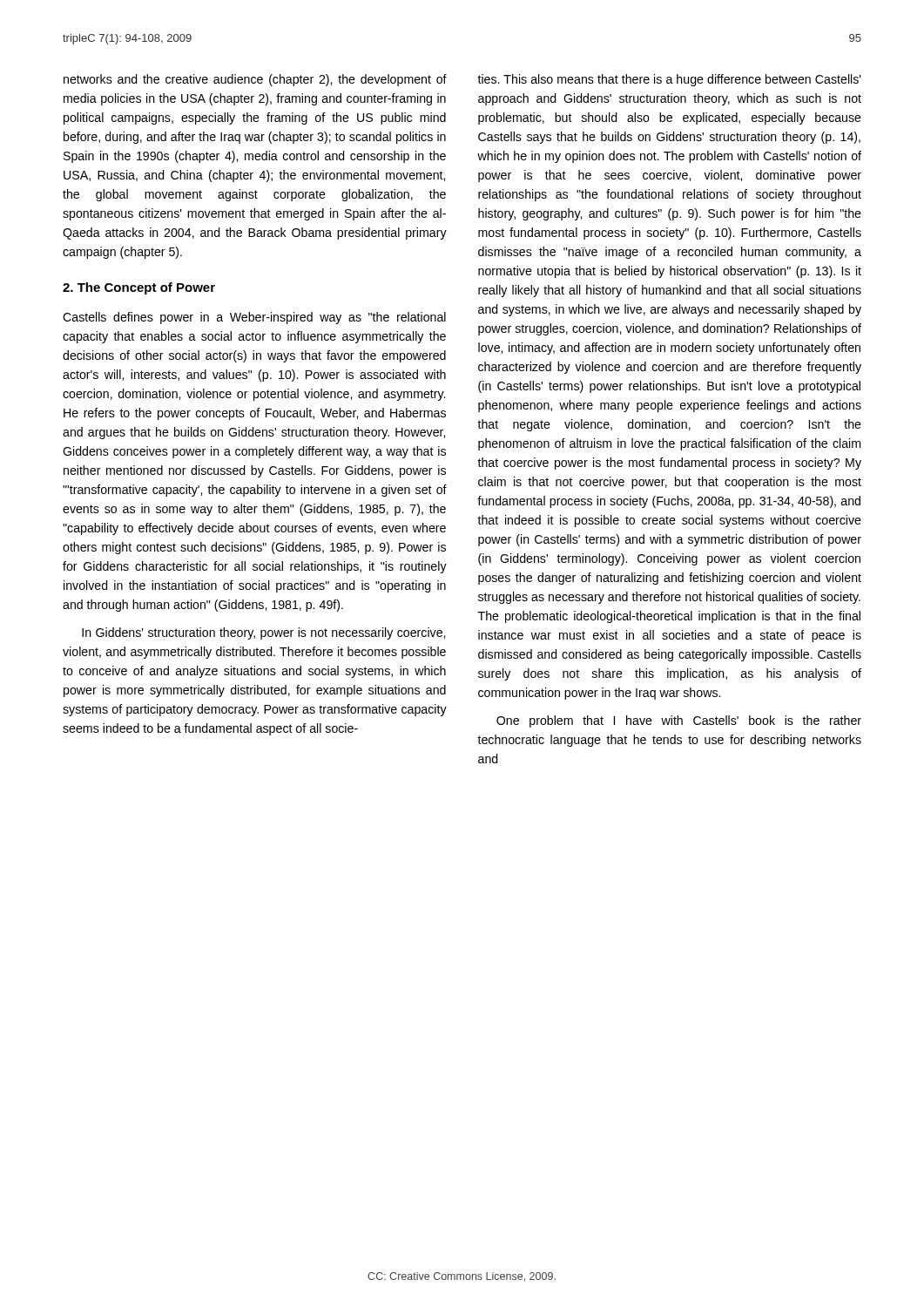
Task: Find the block on this page that starts "ties. This also means that there"
Action: (669, 419)
